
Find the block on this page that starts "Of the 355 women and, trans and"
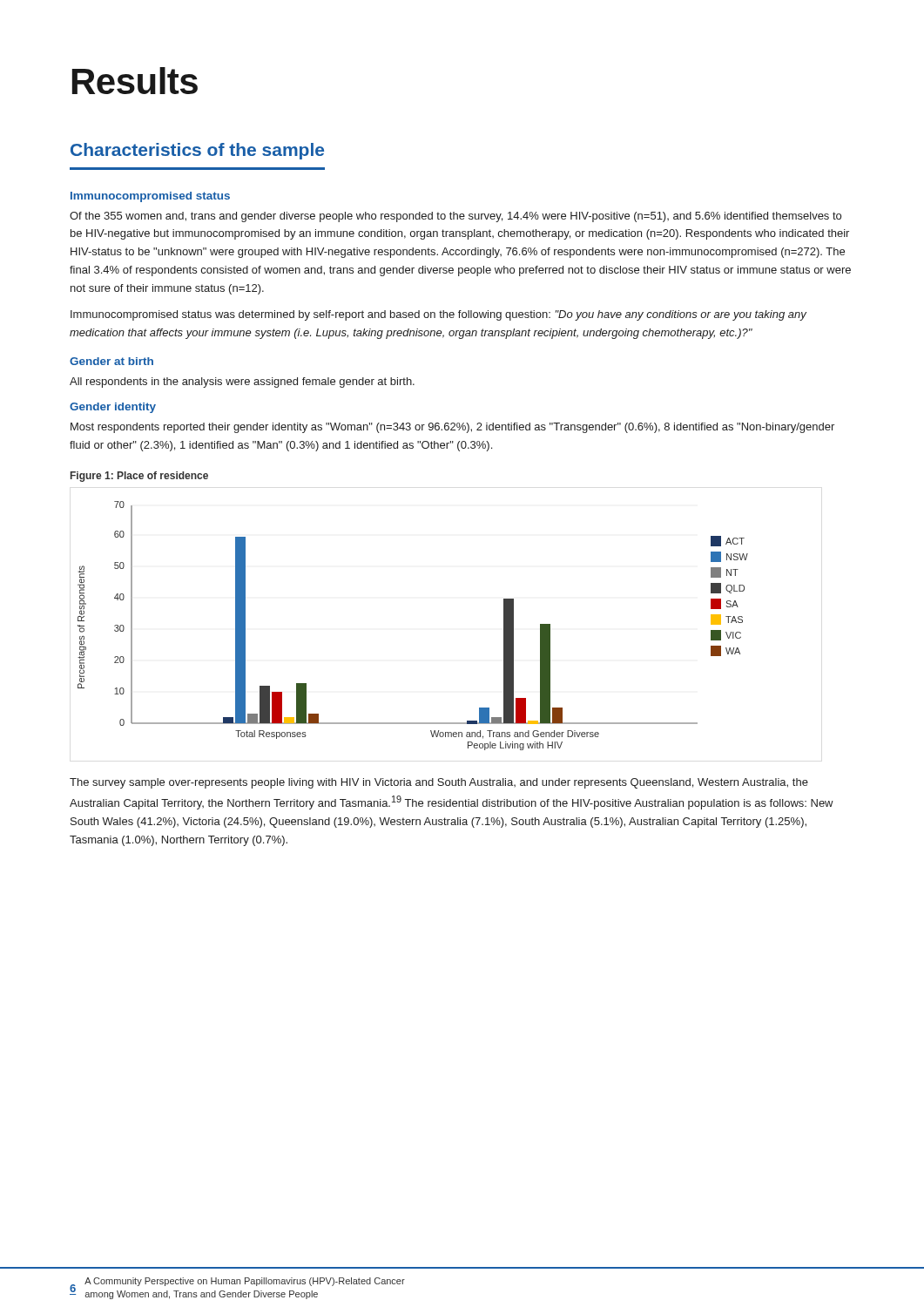point(460,251)
